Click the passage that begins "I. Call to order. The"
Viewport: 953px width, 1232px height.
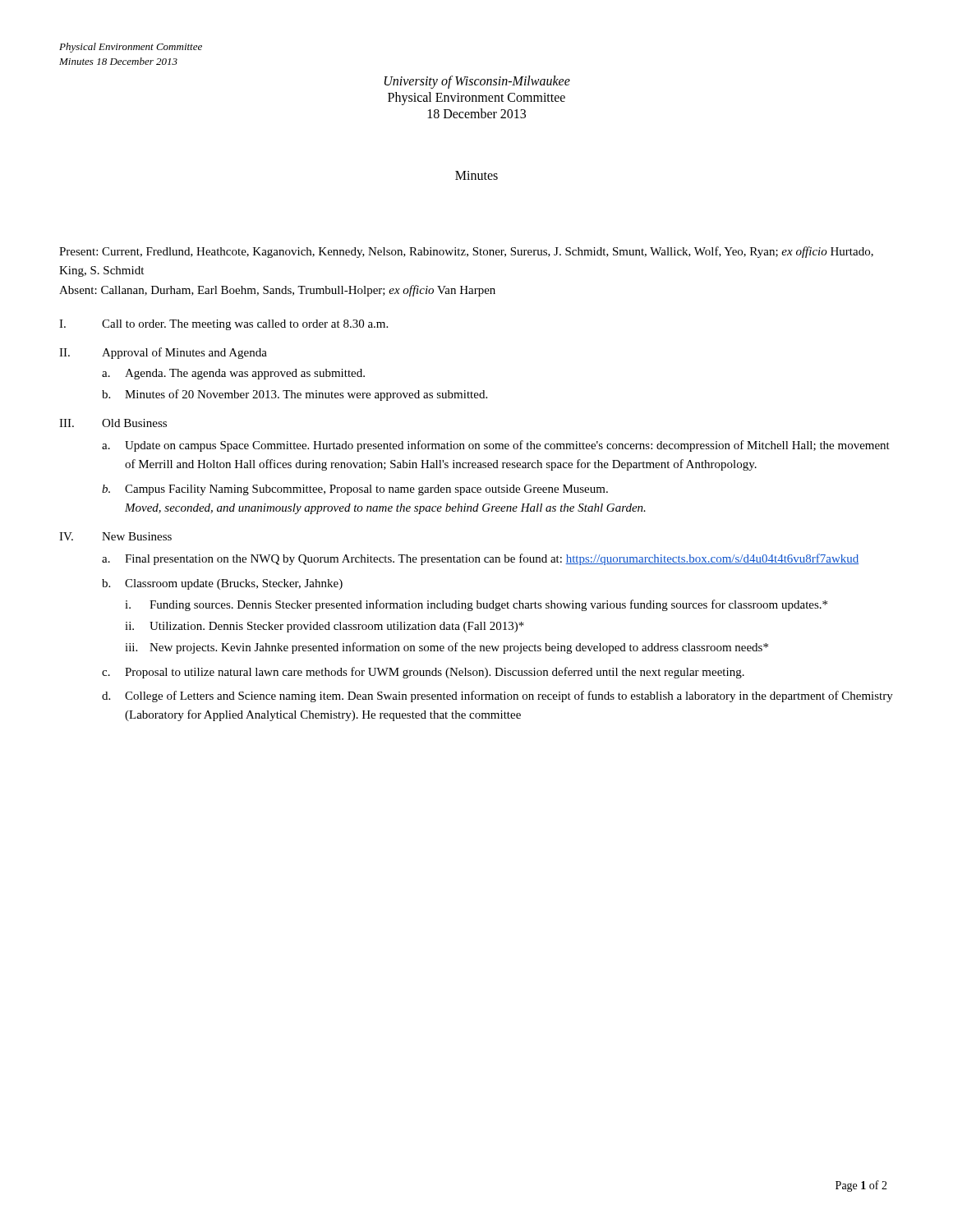(x=224, y=324)
